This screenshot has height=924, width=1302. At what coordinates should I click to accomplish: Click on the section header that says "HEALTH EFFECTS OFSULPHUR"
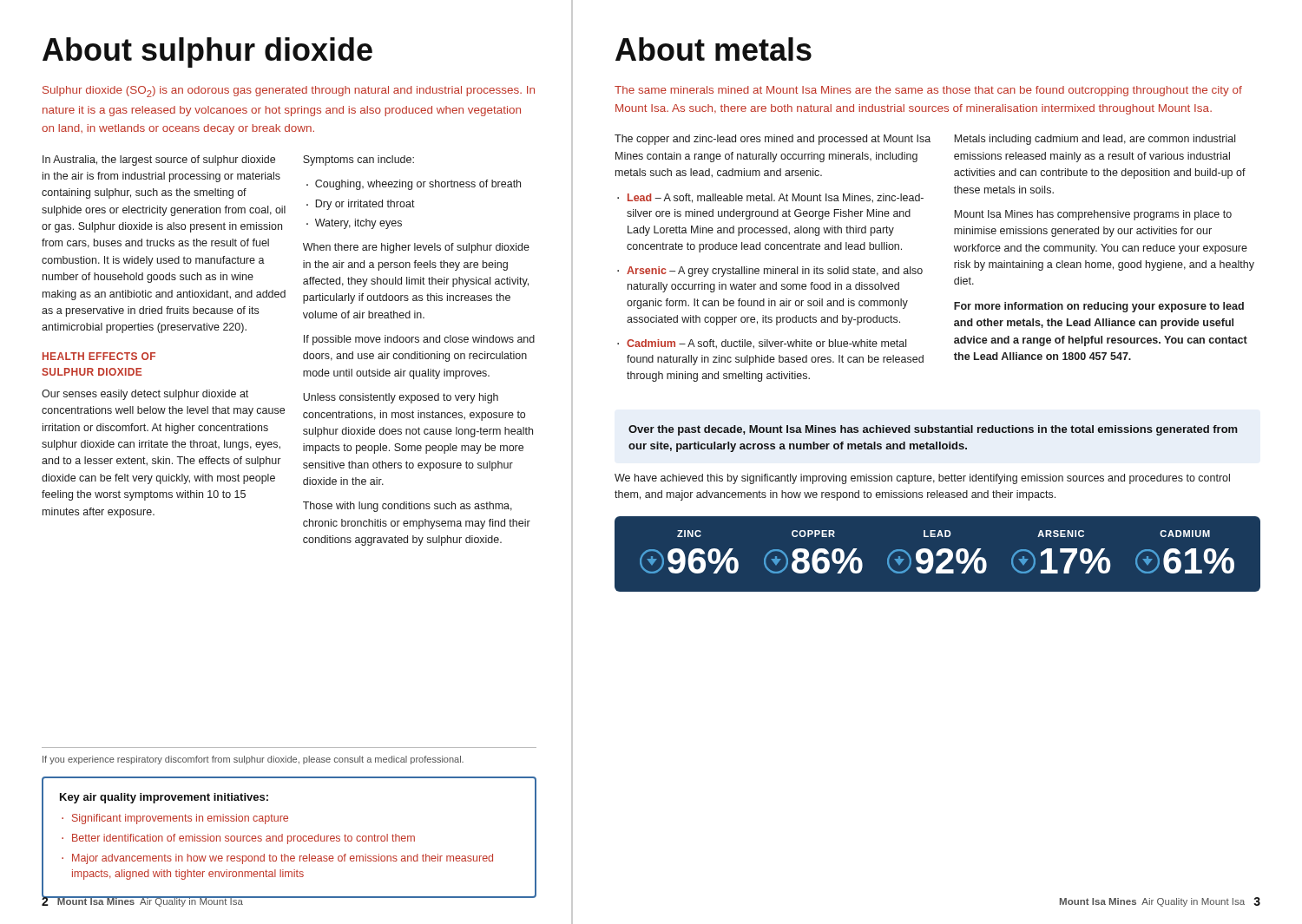pos(99,364)
